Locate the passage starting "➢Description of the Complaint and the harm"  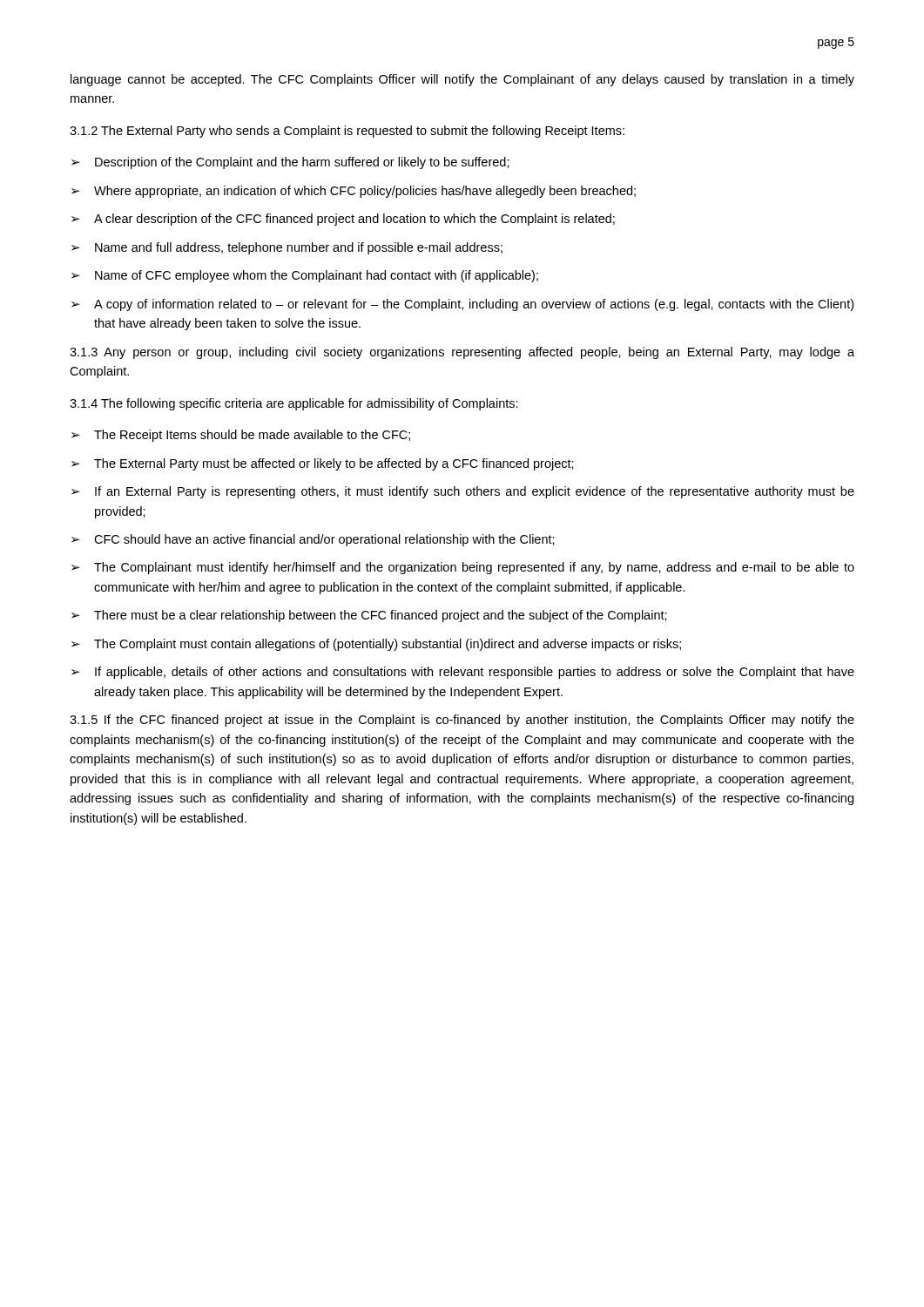click(462, 163)
